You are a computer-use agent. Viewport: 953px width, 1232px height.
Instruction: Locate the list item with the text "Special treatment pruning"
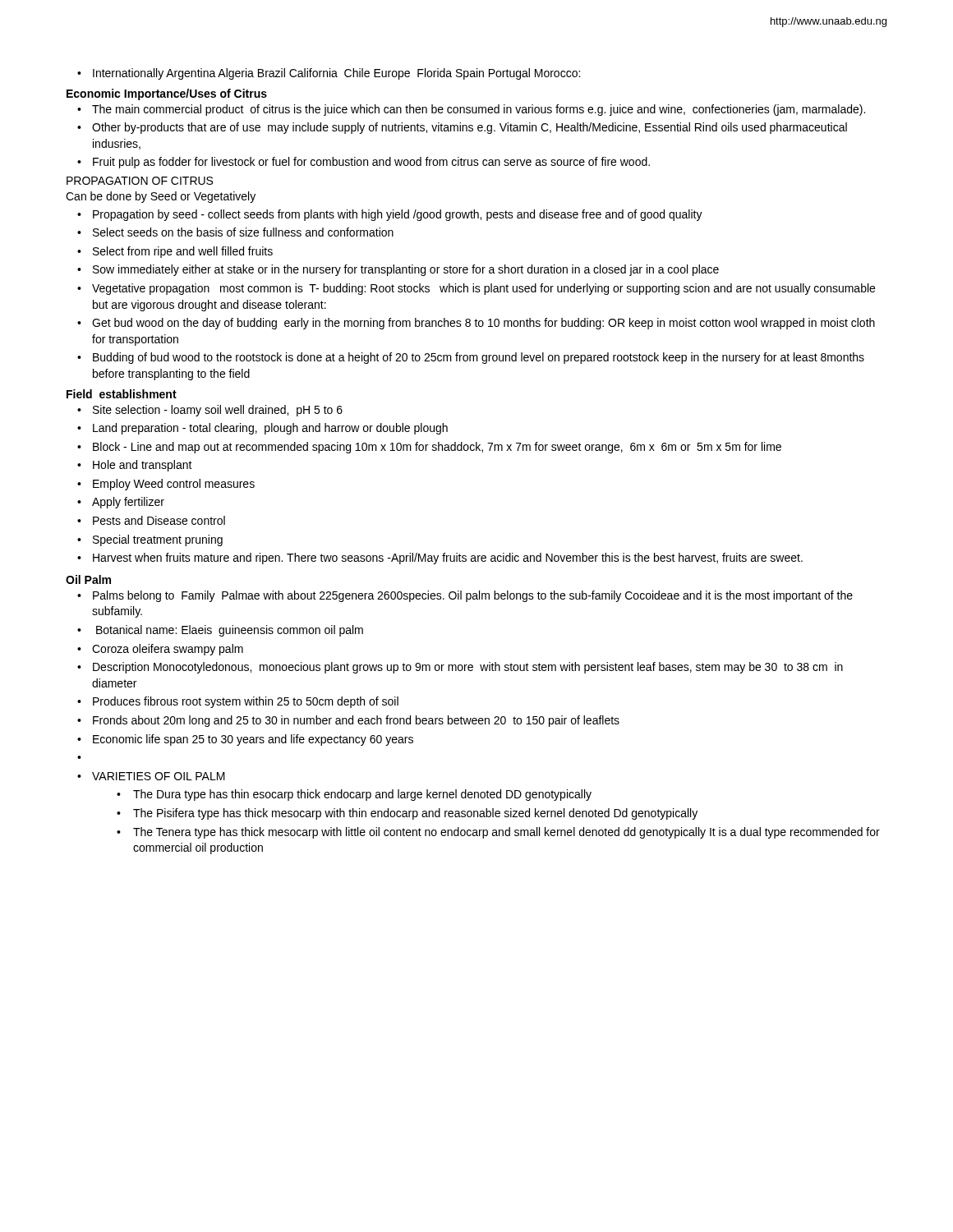[x=150, y=540]
